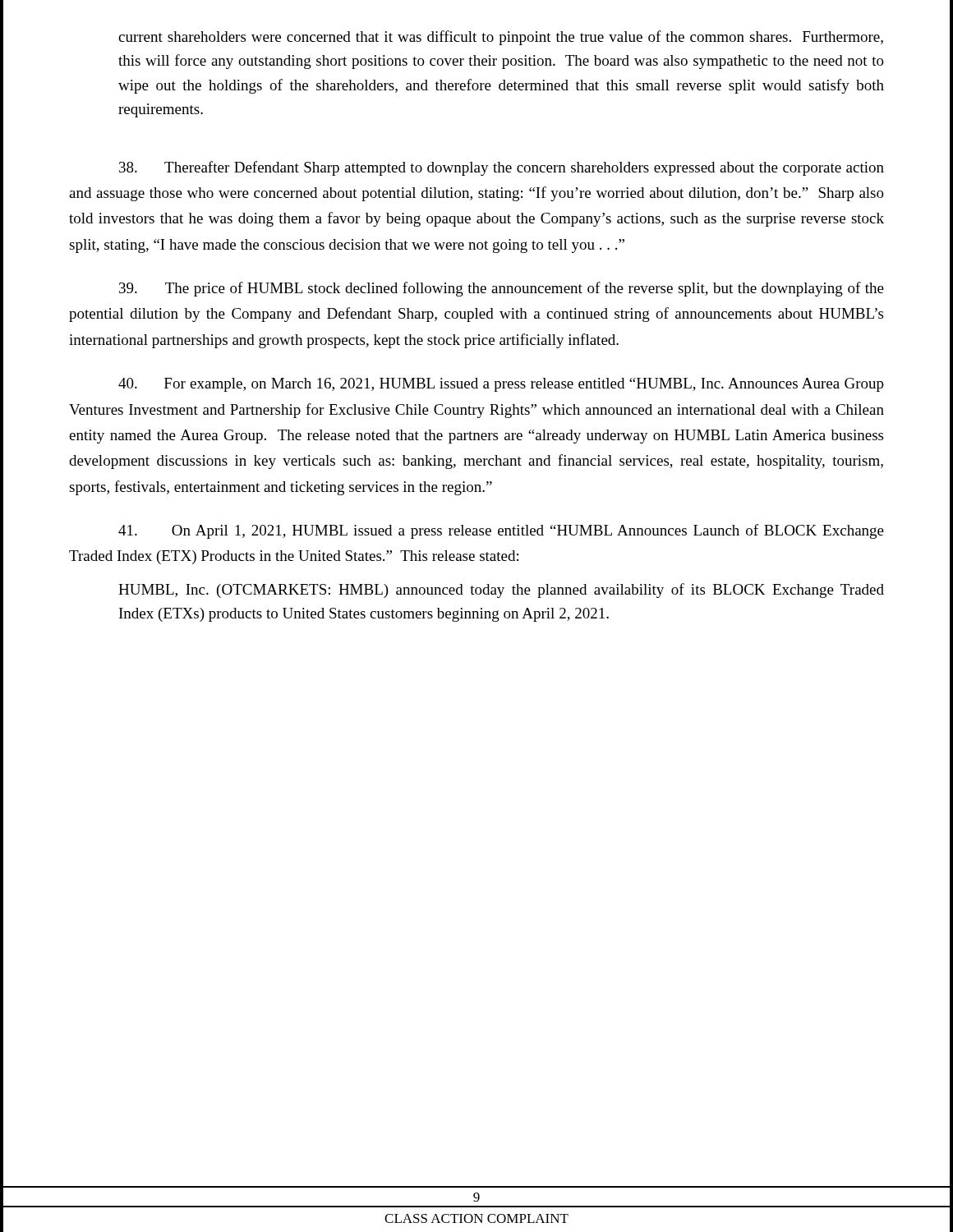953x1232 pixels.
Task: Point to the text block starting "For example, on March 16,"
Action: (476, 435)
